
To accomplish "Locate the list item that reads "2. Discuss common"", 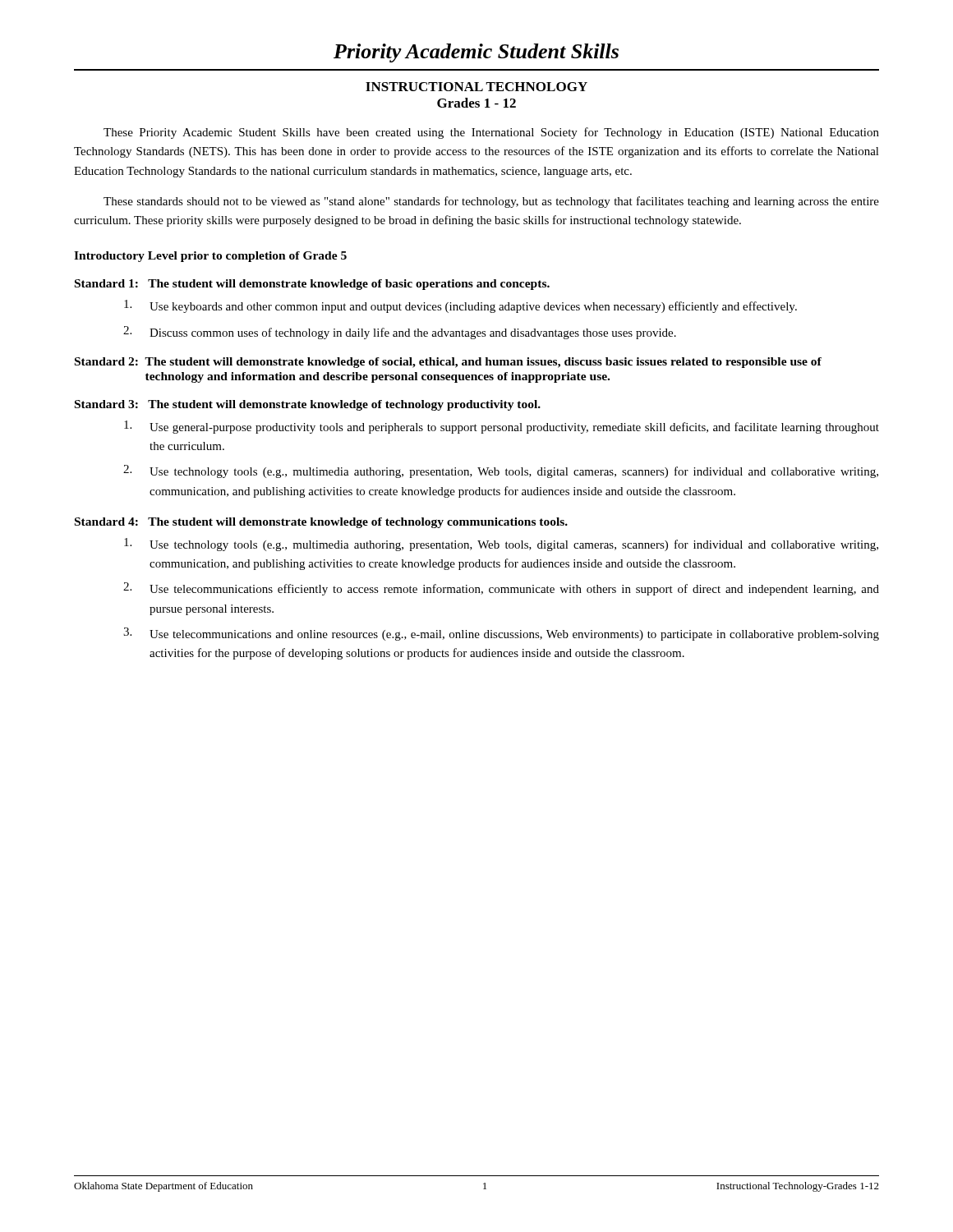I will pos(400,333).
